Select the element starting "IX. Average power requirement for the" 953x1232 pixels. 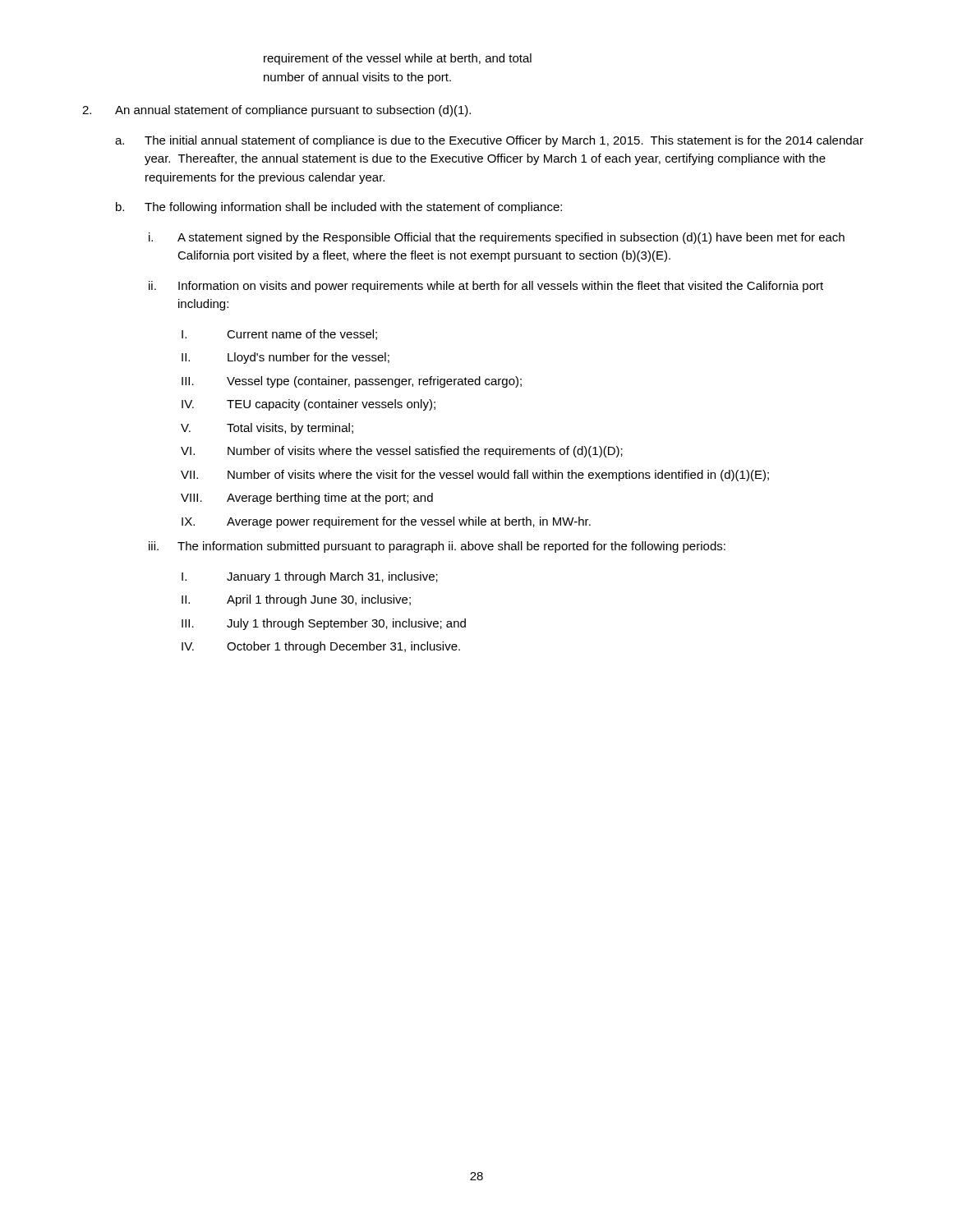click(526, 521)
